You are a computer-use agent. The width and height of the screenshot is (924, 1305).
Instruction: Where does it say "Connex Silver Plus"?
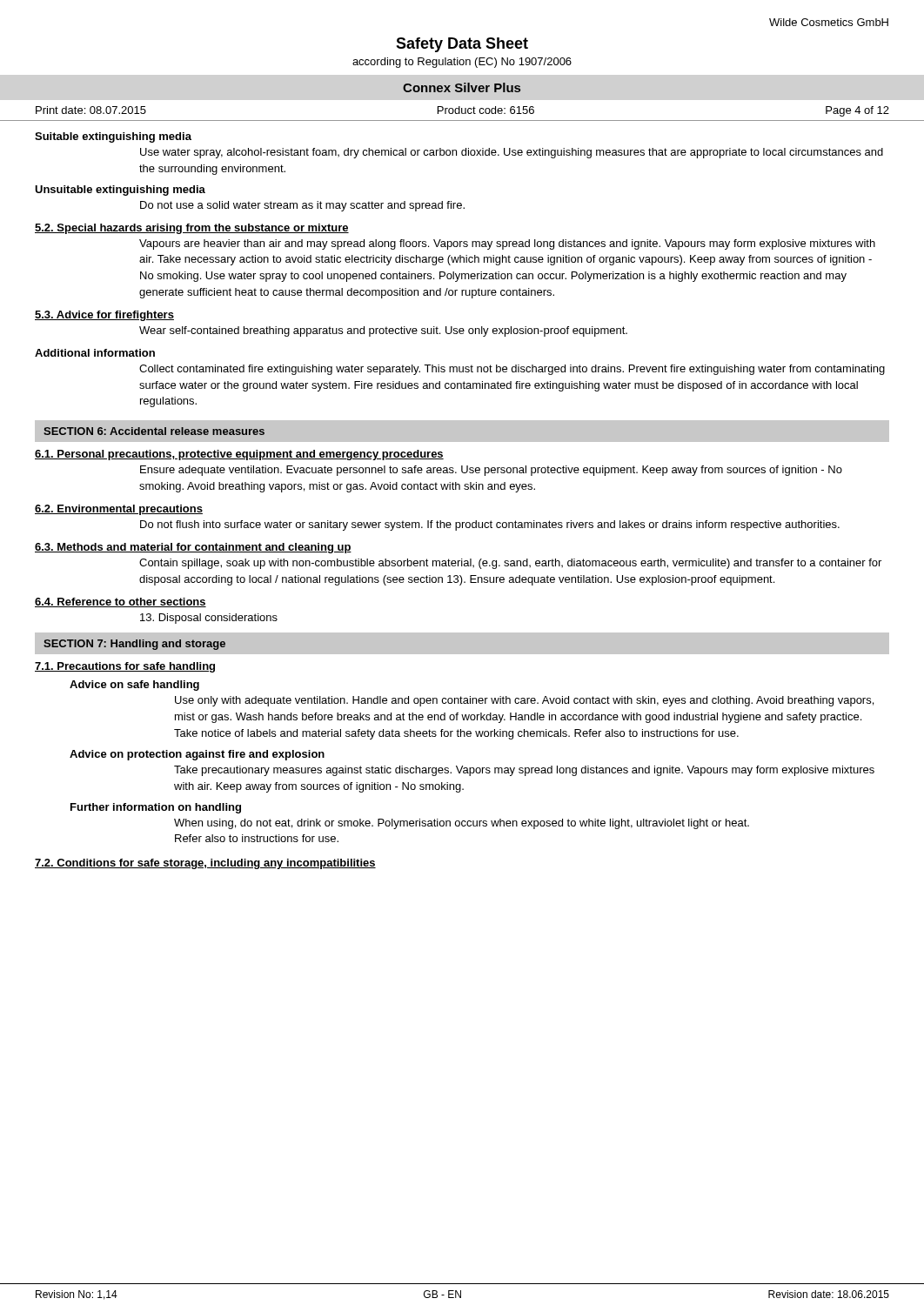point(462,87)
